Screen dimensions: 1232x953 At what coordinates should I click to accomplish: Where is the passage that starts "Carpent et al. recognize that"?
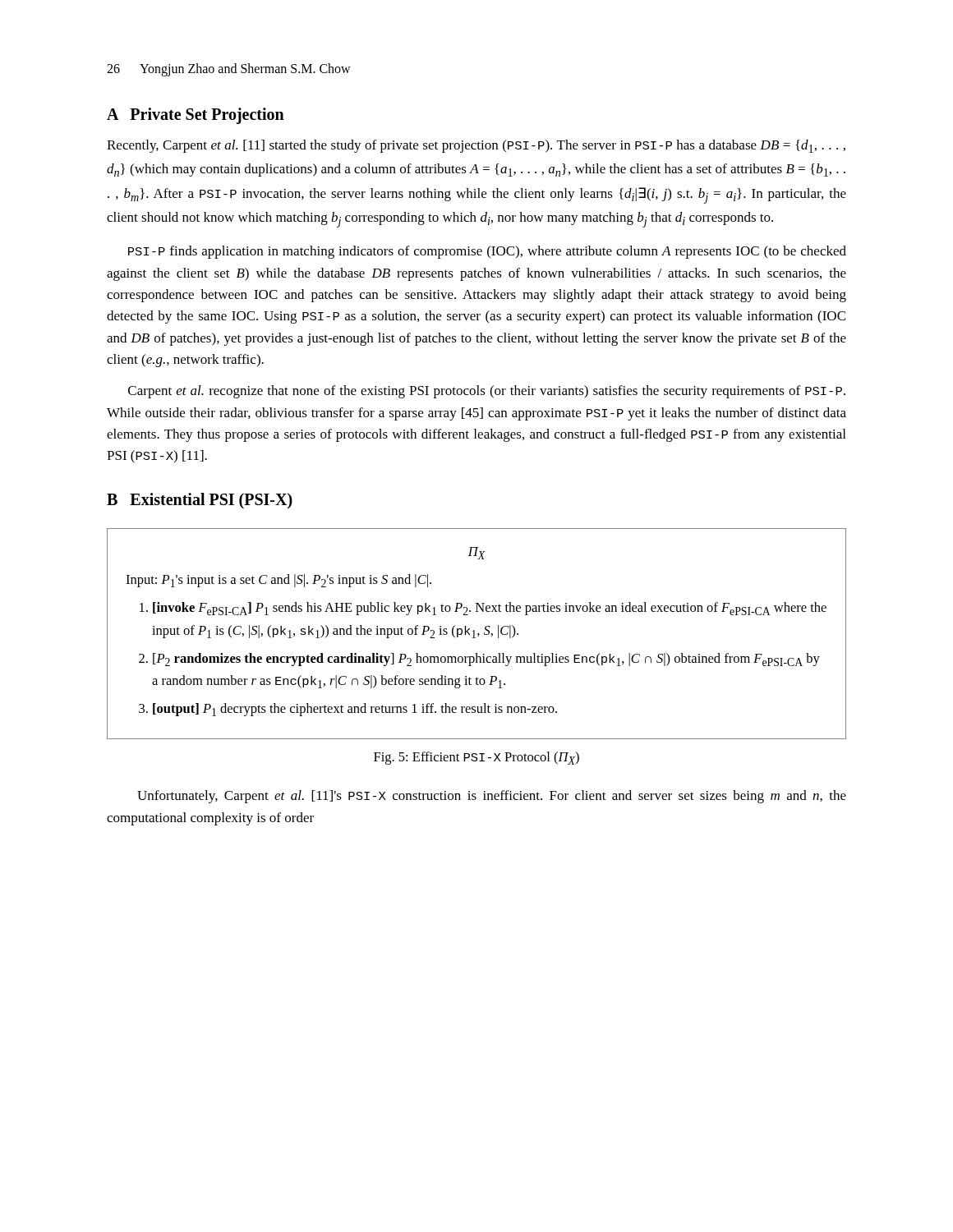pos(476,424)
